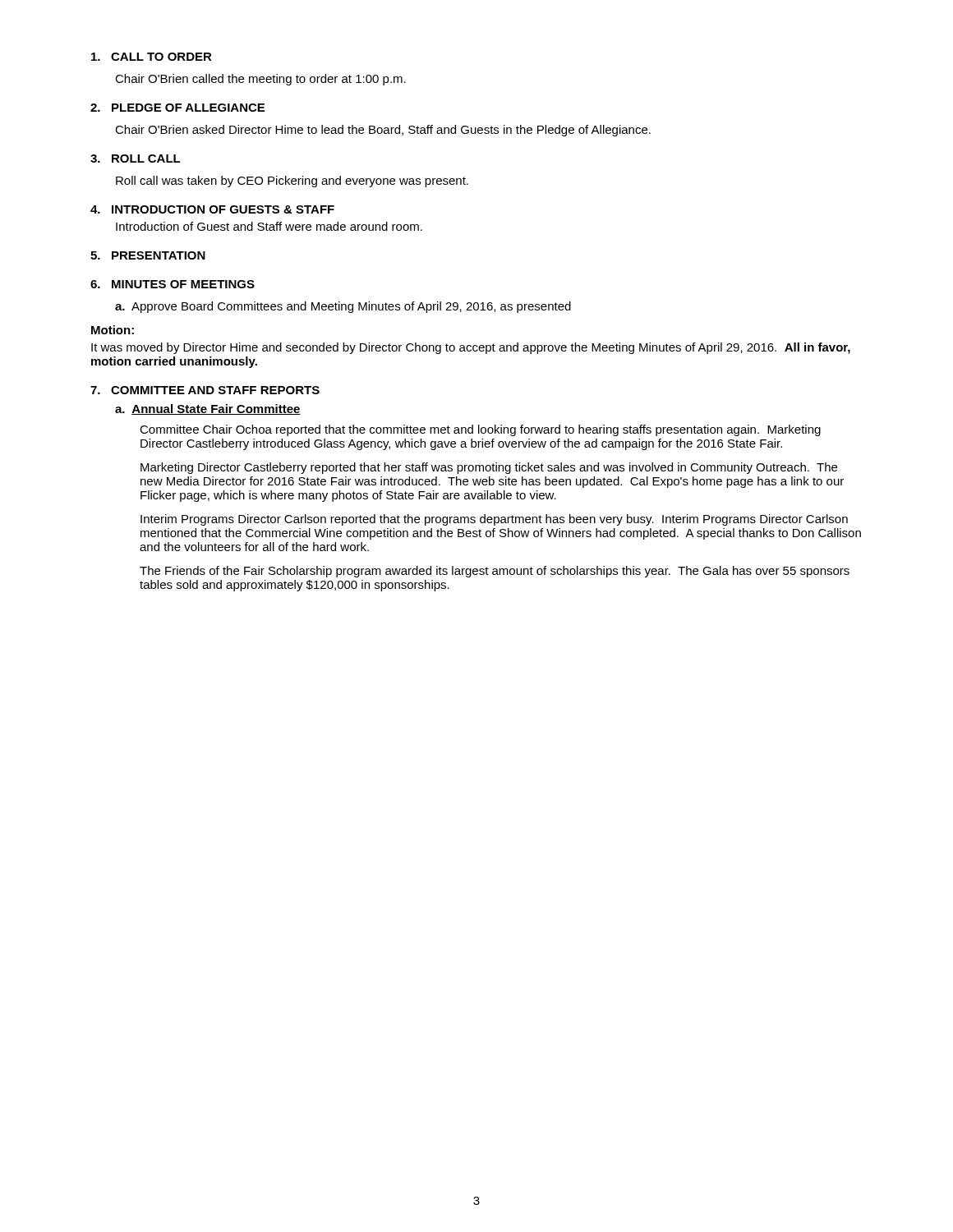Point to the block beginning "a. Approve Board Committees and"
Image resolution: width=953 pixels, height=1232 pixels.
pyautogui.click(x=343, y=306)
